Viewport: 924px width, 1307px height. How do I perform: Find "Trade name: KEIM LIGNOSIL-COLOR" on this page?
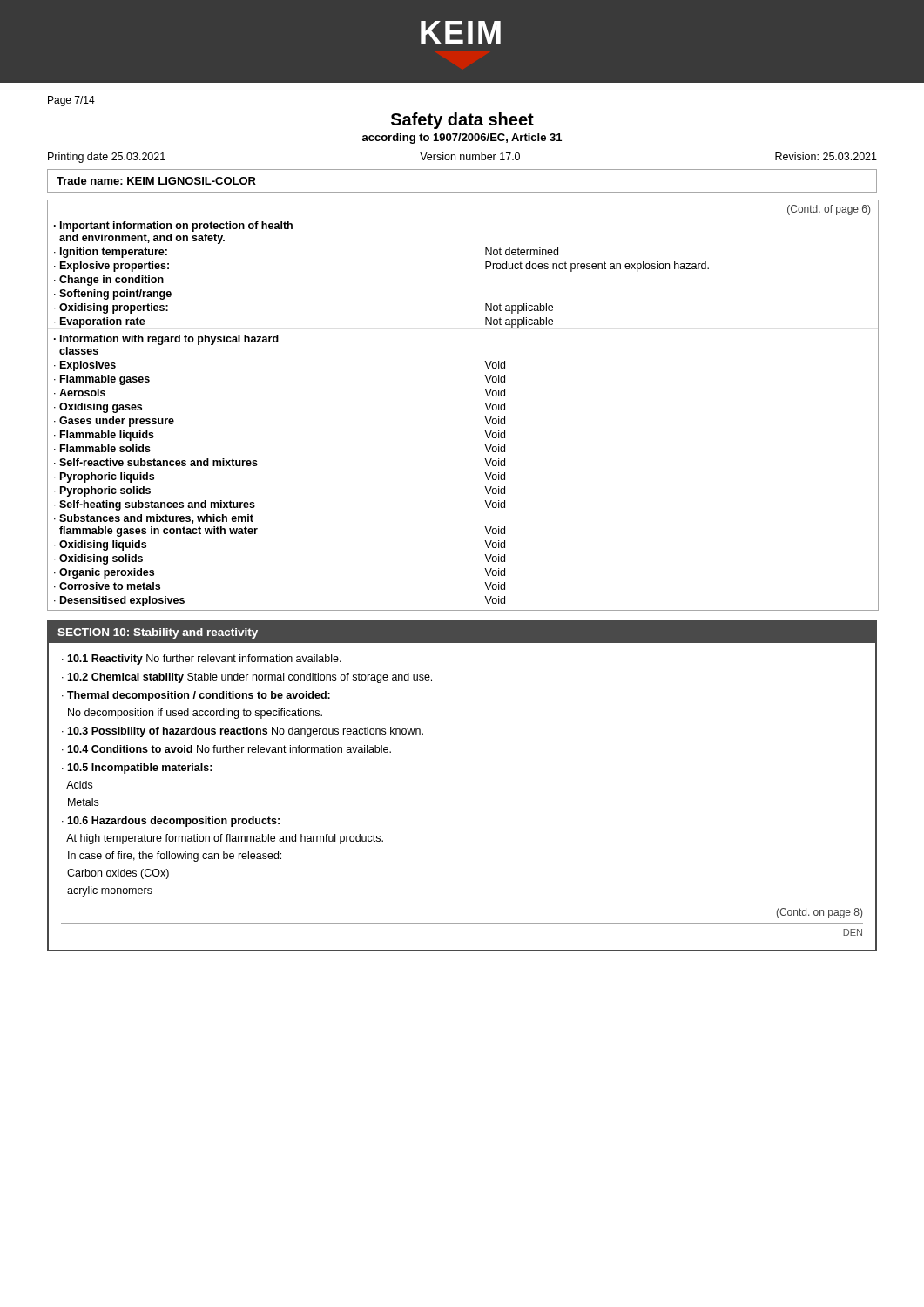tap(156, 181)
